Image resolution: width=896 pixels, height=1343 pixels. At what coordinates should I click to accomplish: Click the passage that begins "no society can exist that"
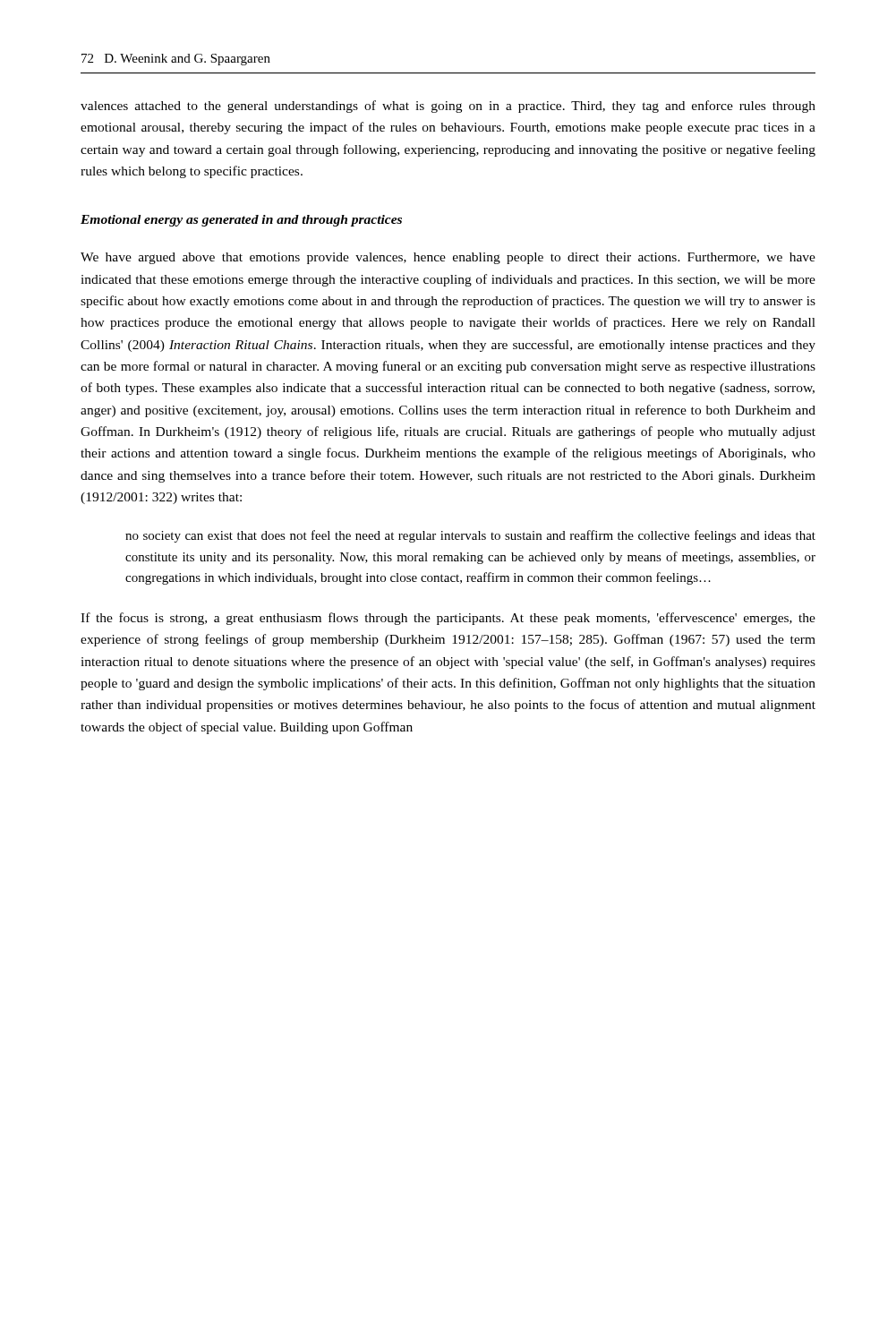coord(470,557)
